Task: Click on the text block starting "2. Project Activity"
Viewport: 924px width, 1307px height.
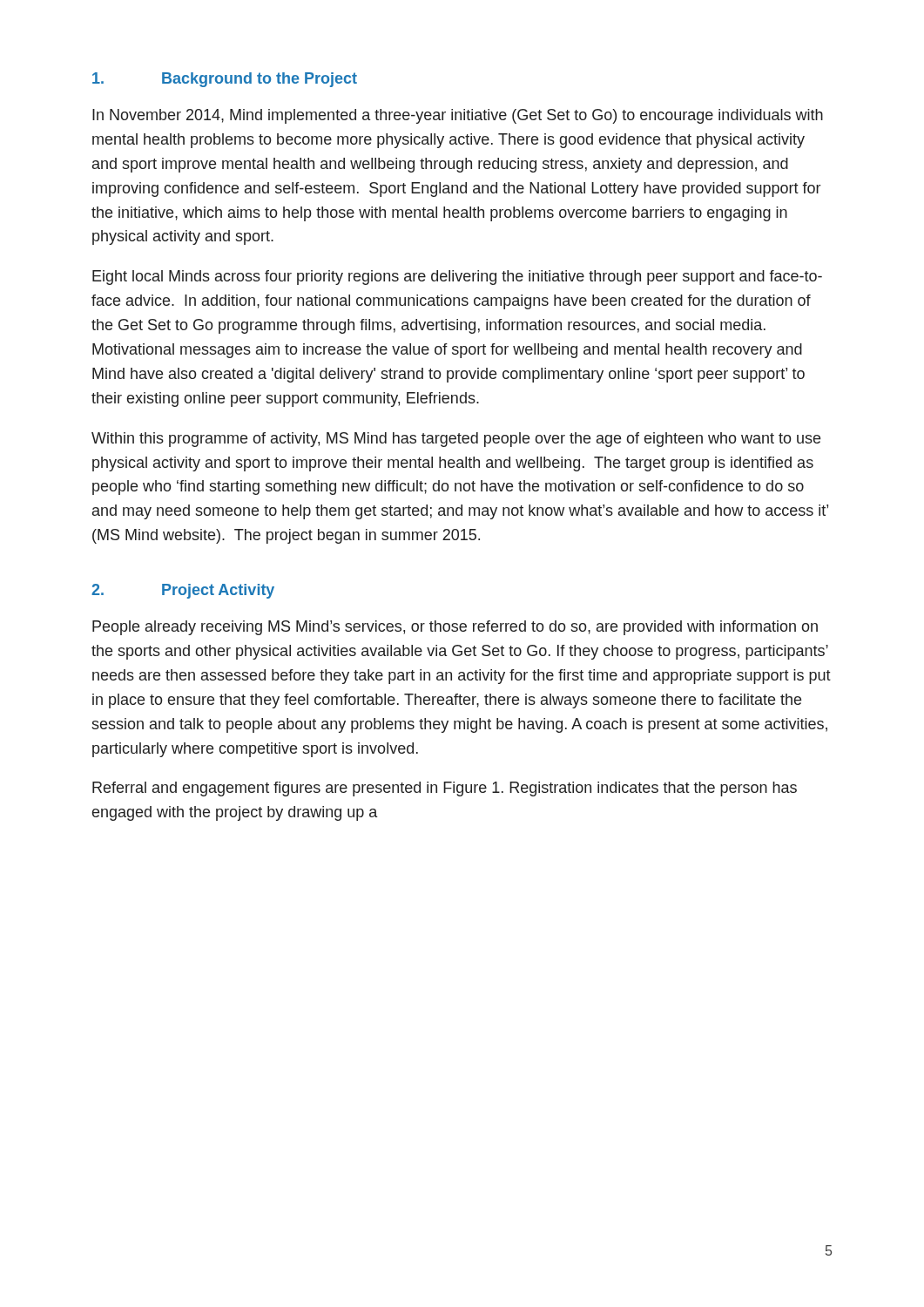Action: (x=183, y=591)
